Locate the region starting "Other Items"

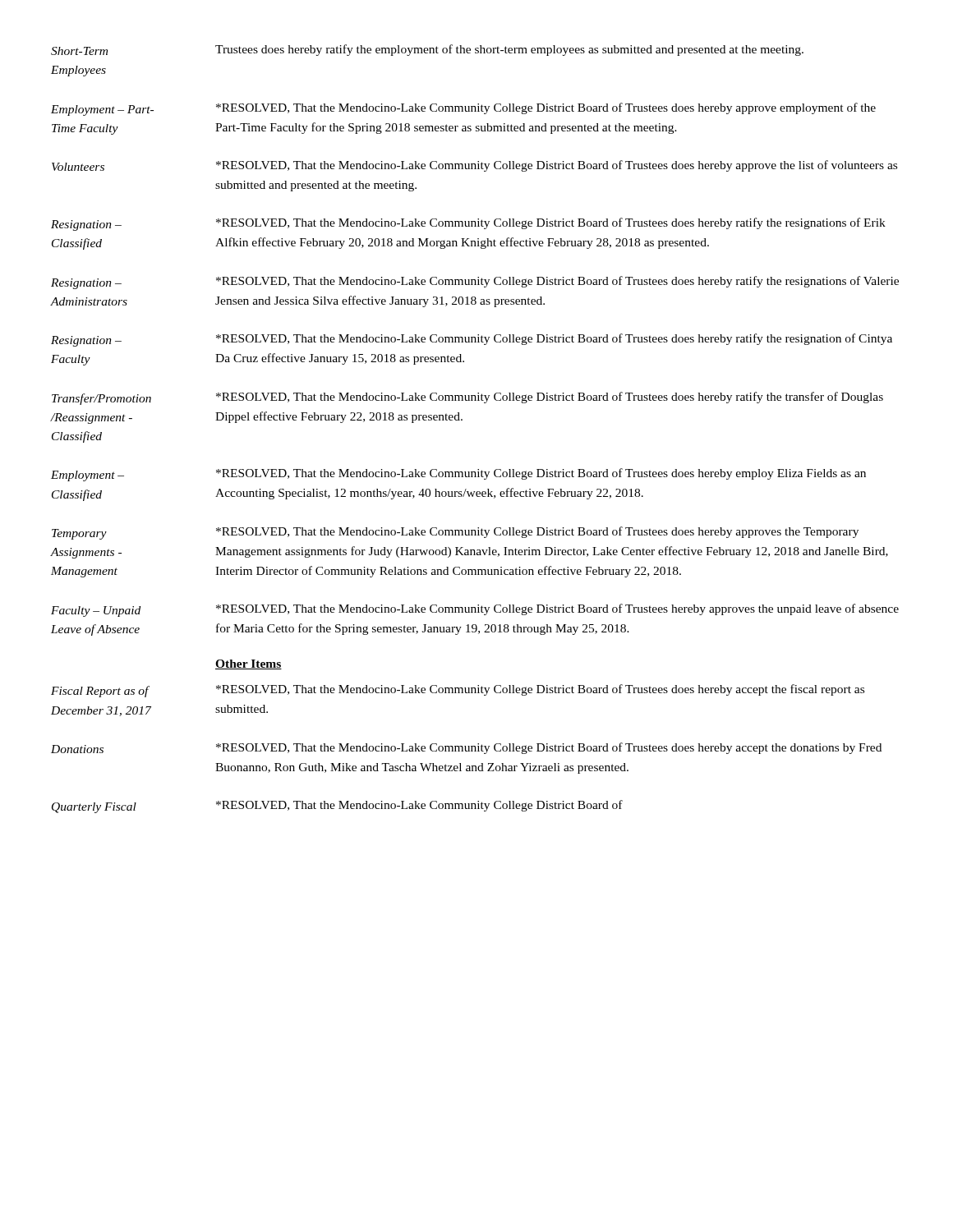tap(248, 663)
